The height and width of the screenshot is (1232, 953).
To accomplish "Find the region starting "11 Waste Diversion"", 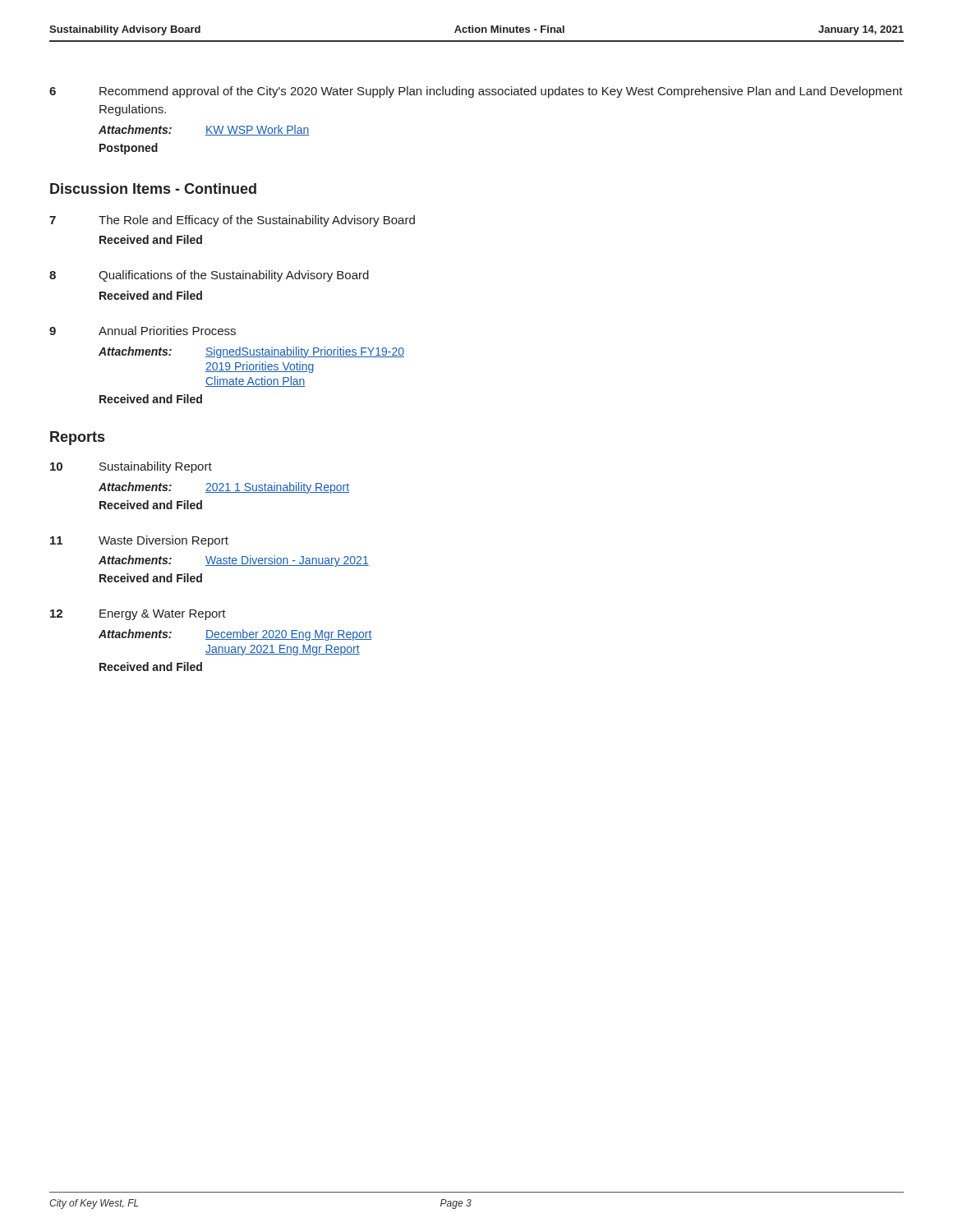I will (139, 541).
